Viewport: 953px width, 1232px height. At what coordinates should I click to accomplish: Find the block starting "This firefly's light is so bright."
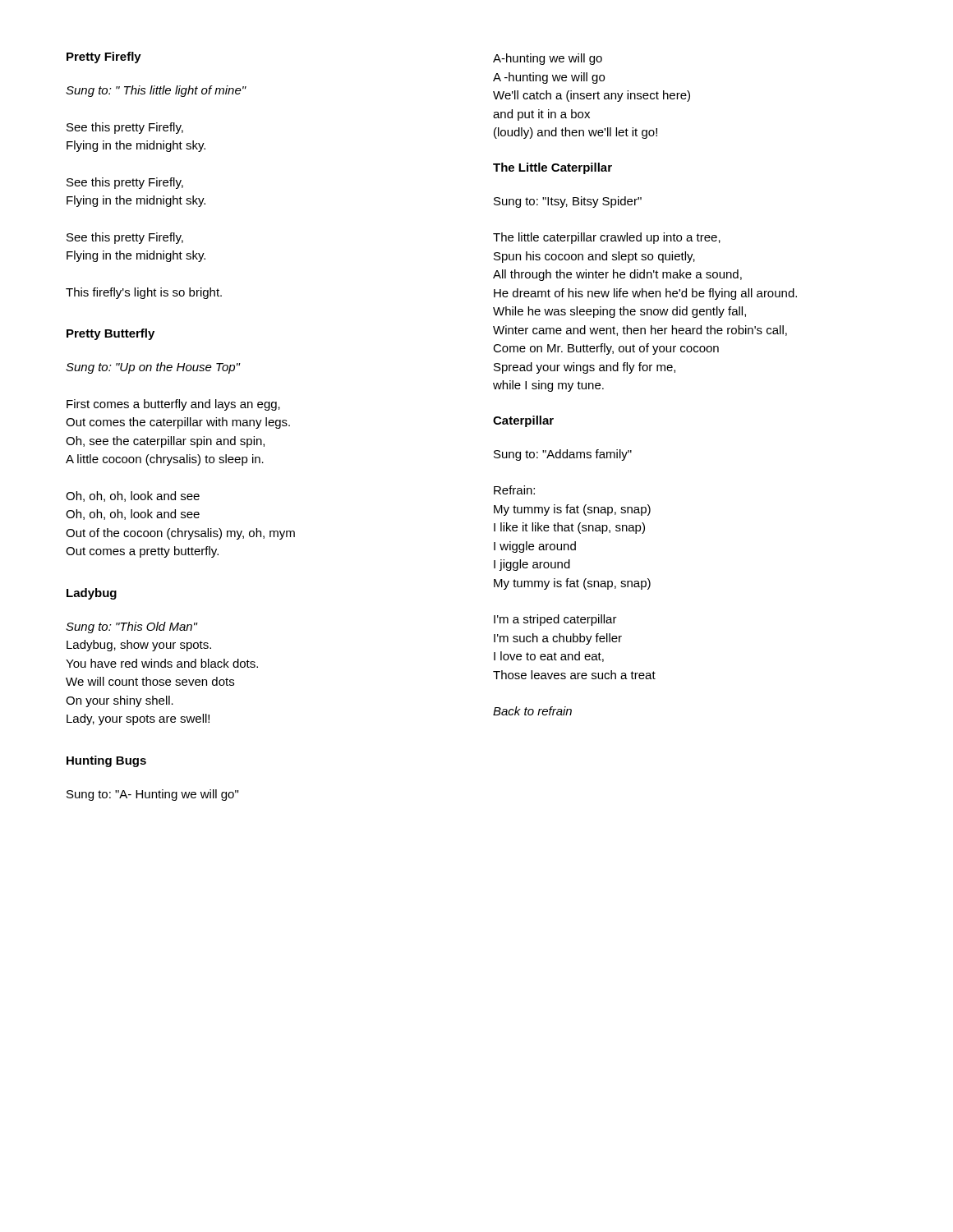(x=144, y=293)
